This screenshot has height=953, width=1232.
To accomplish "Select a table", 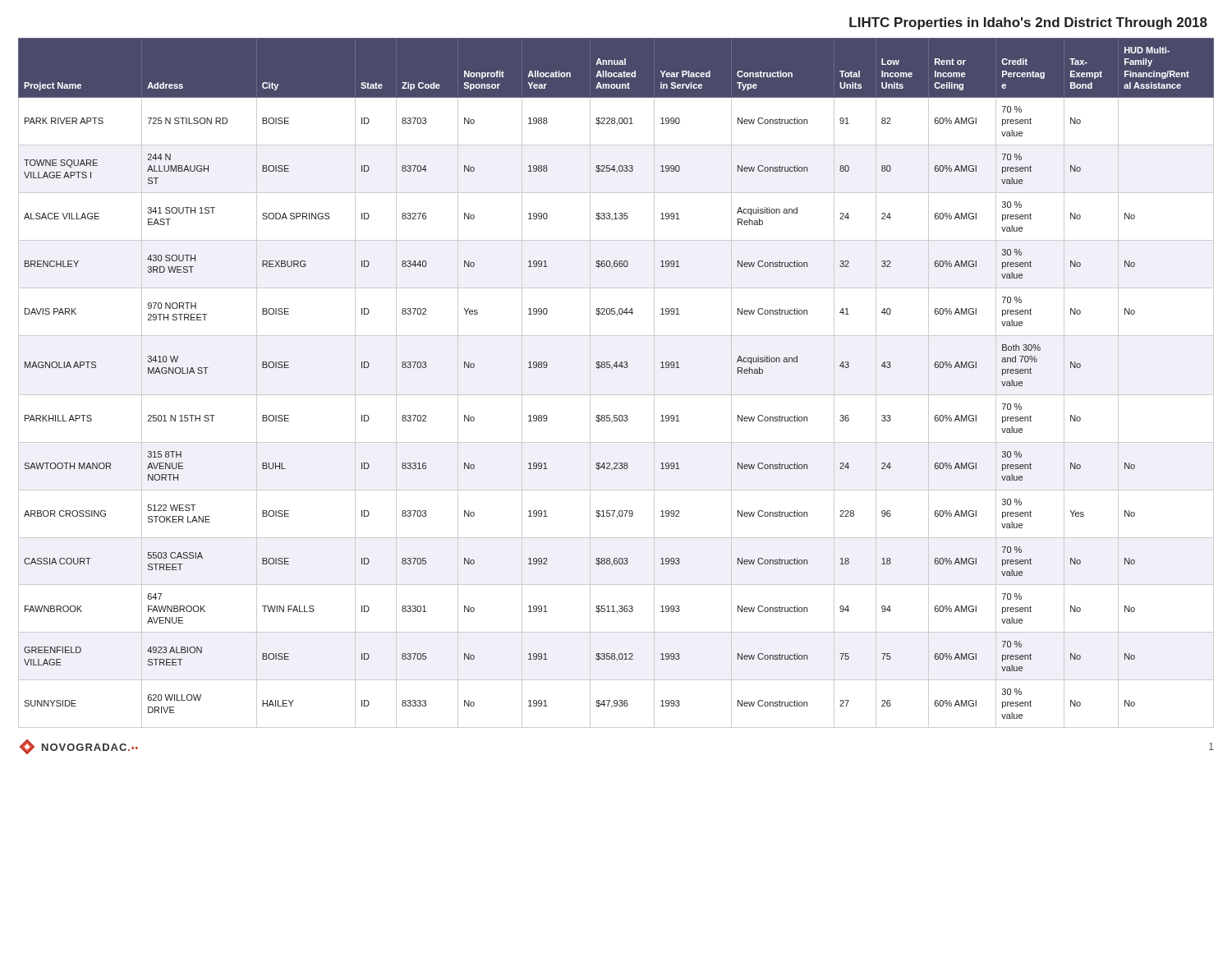I will 616,383.
